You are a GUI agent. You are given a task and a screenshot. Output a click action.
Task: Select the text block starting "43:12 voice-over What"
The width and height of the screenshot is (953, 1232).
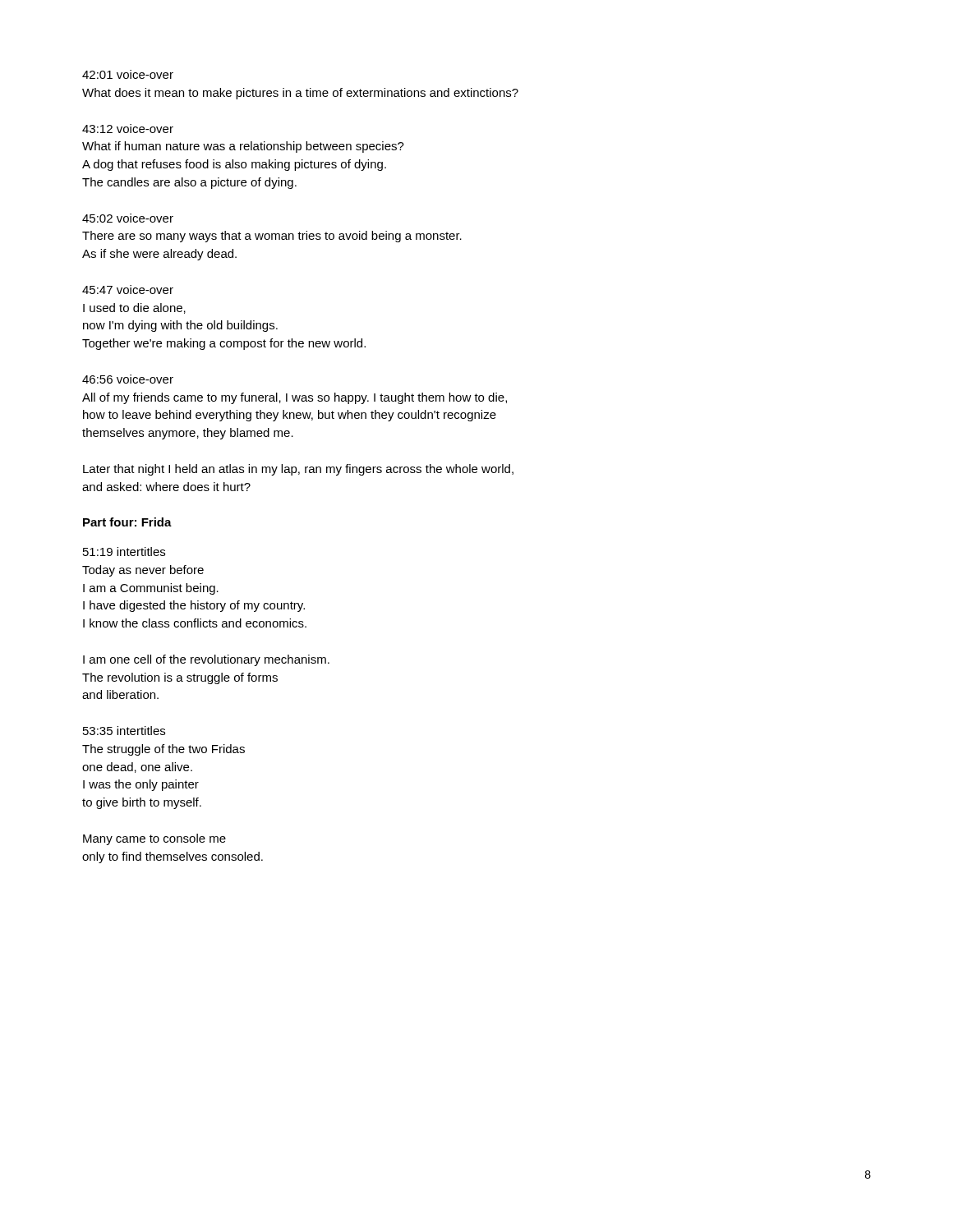(x=243, y=155)
